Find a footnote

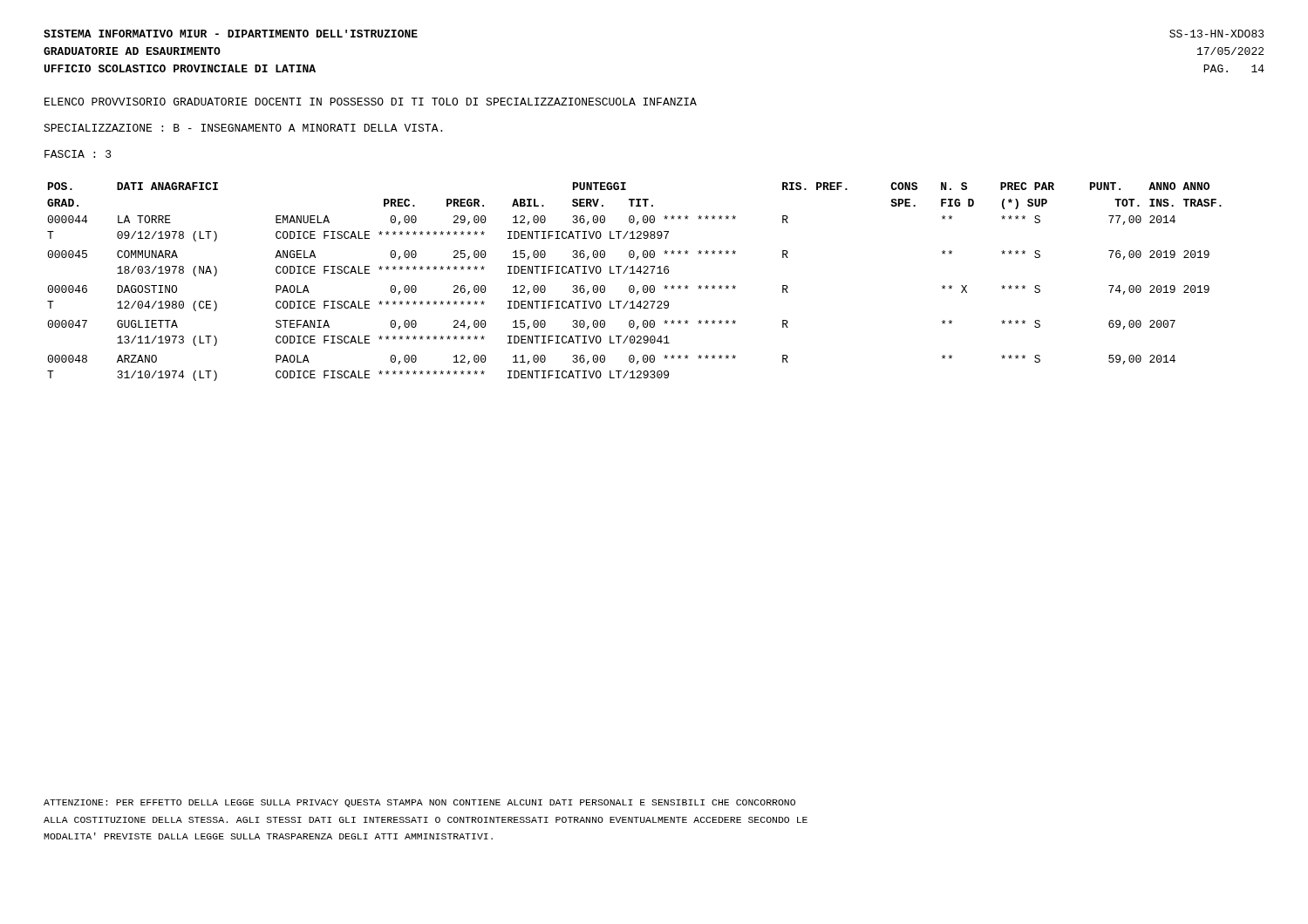coord(426,820)
